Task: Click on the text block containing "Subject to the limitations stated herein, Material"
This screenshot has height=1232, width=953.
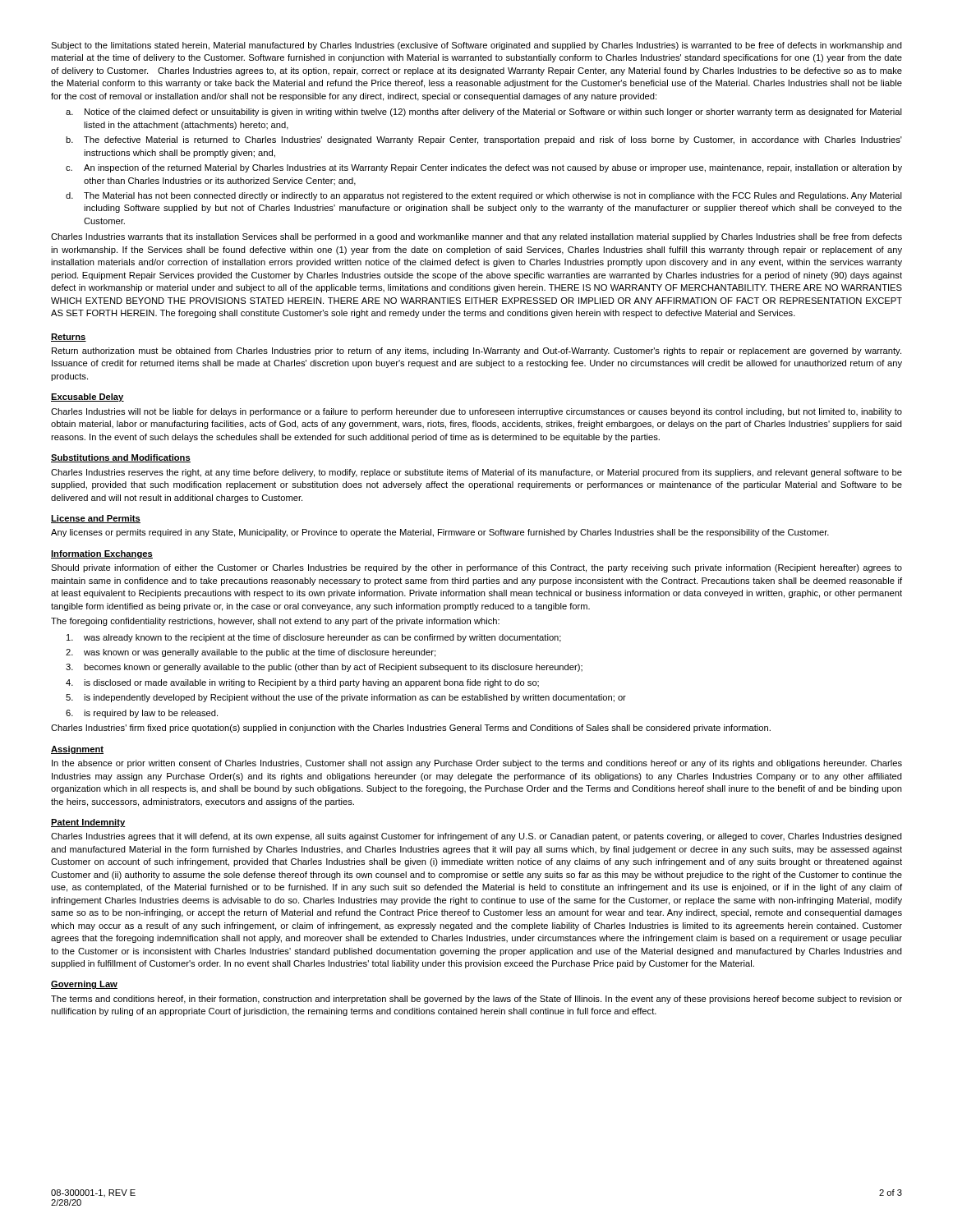Action: pyautogui.click(x=476, y=71)
